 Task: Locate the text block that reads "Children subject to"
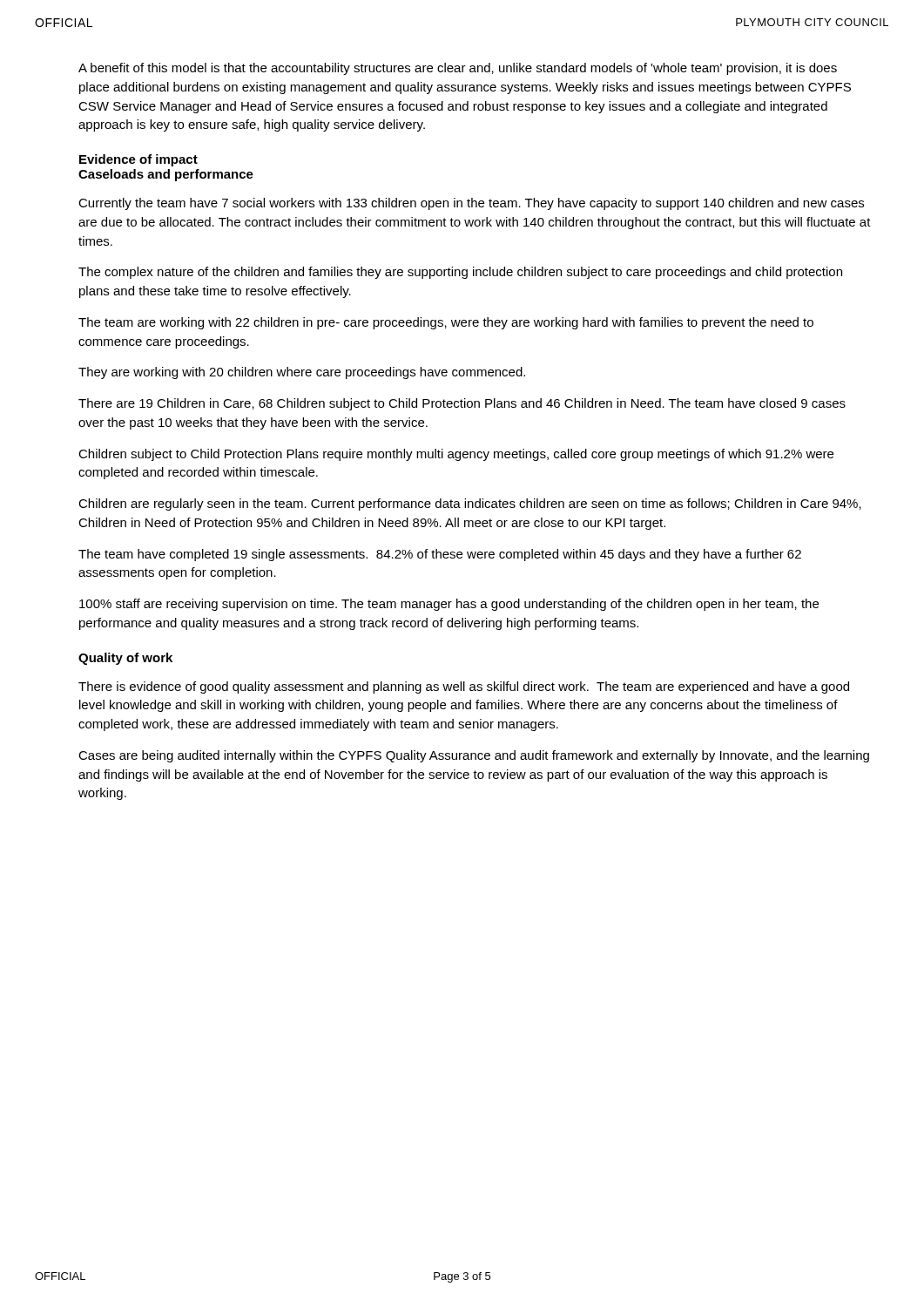(456, 463)
